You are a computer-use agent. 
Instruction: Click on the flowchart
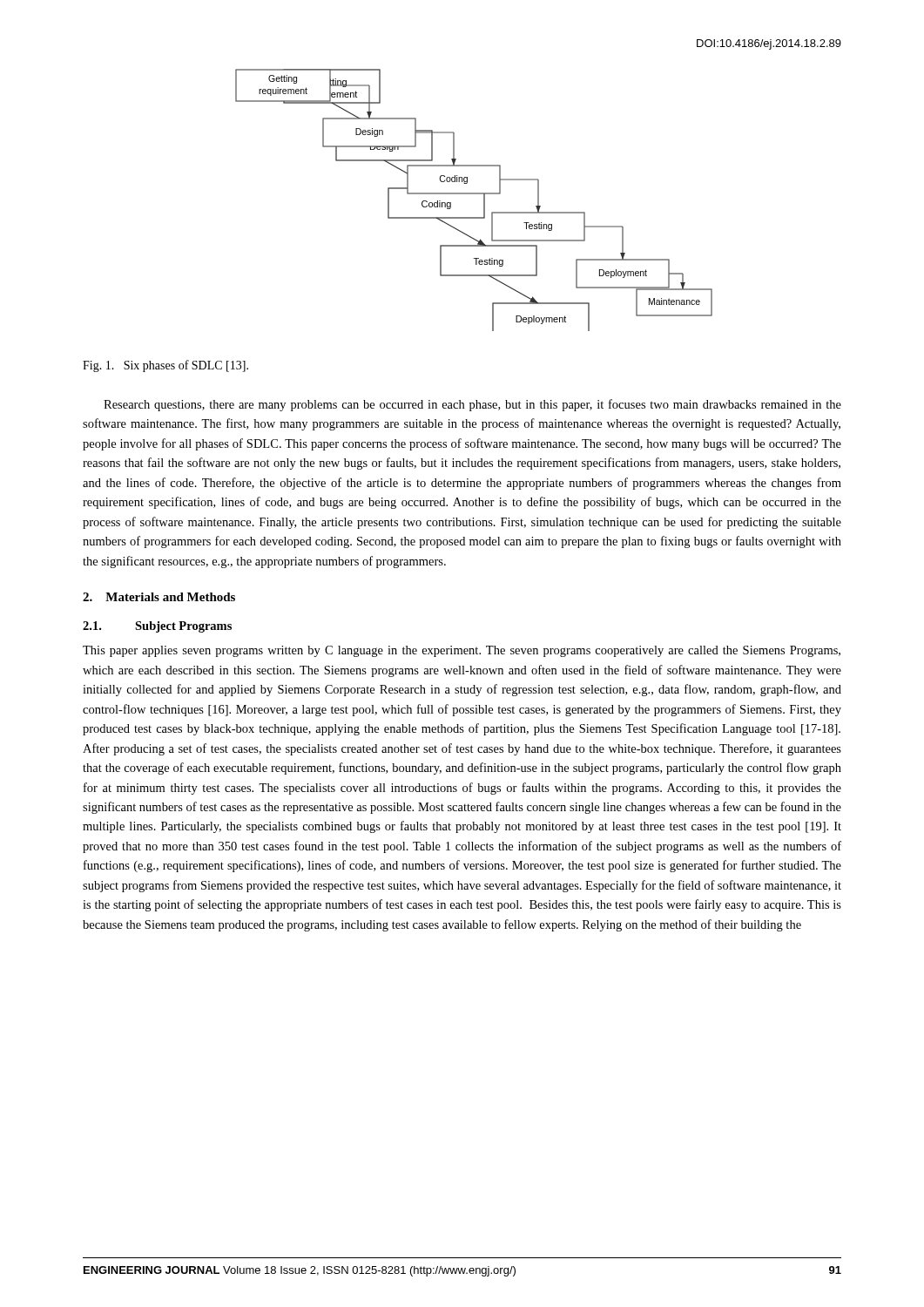coord(462,196)
